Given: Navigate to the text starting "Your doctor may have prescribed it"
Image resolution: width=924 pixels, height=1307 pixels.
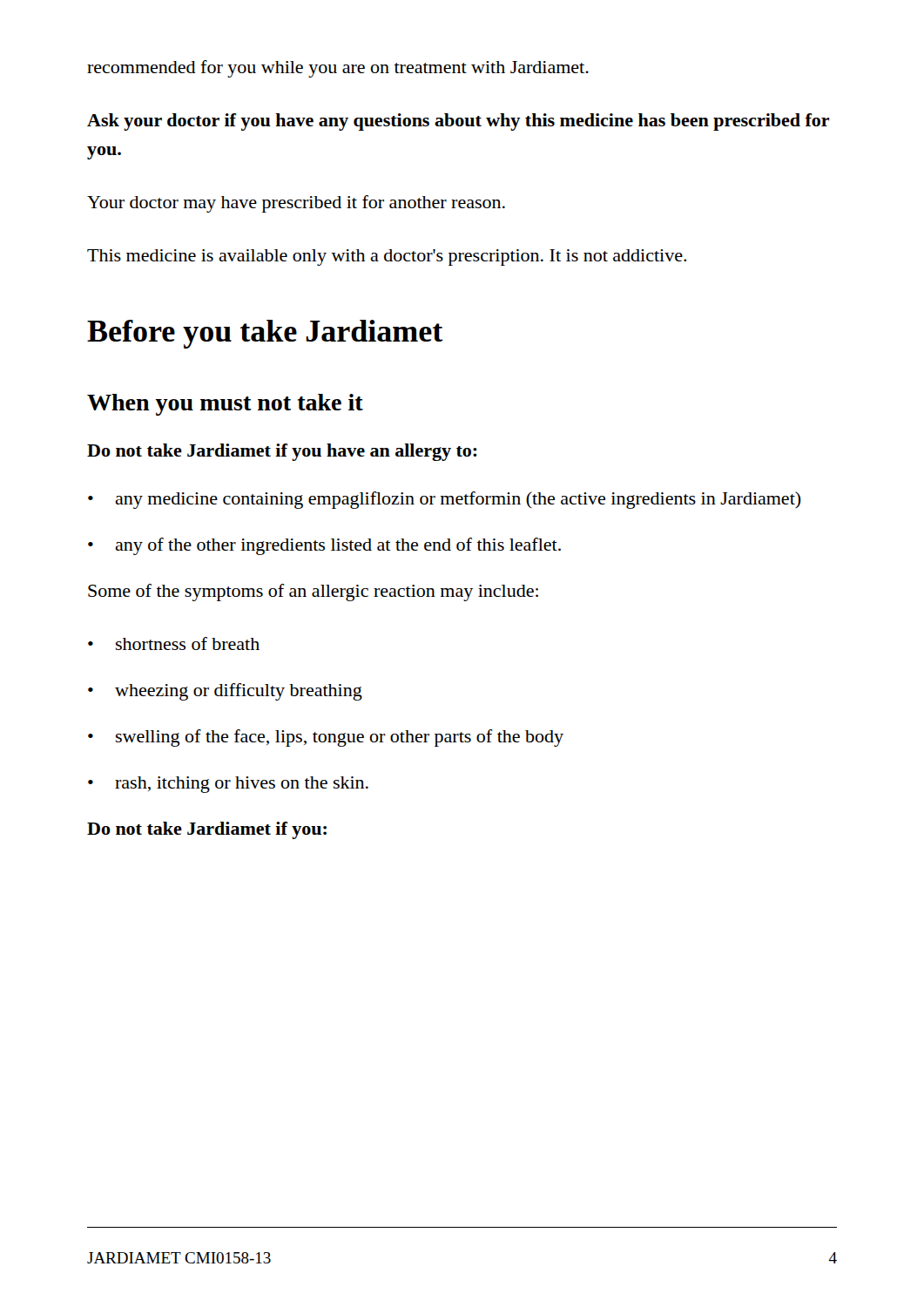Looking at the screenshot, I should click(297, 202).
